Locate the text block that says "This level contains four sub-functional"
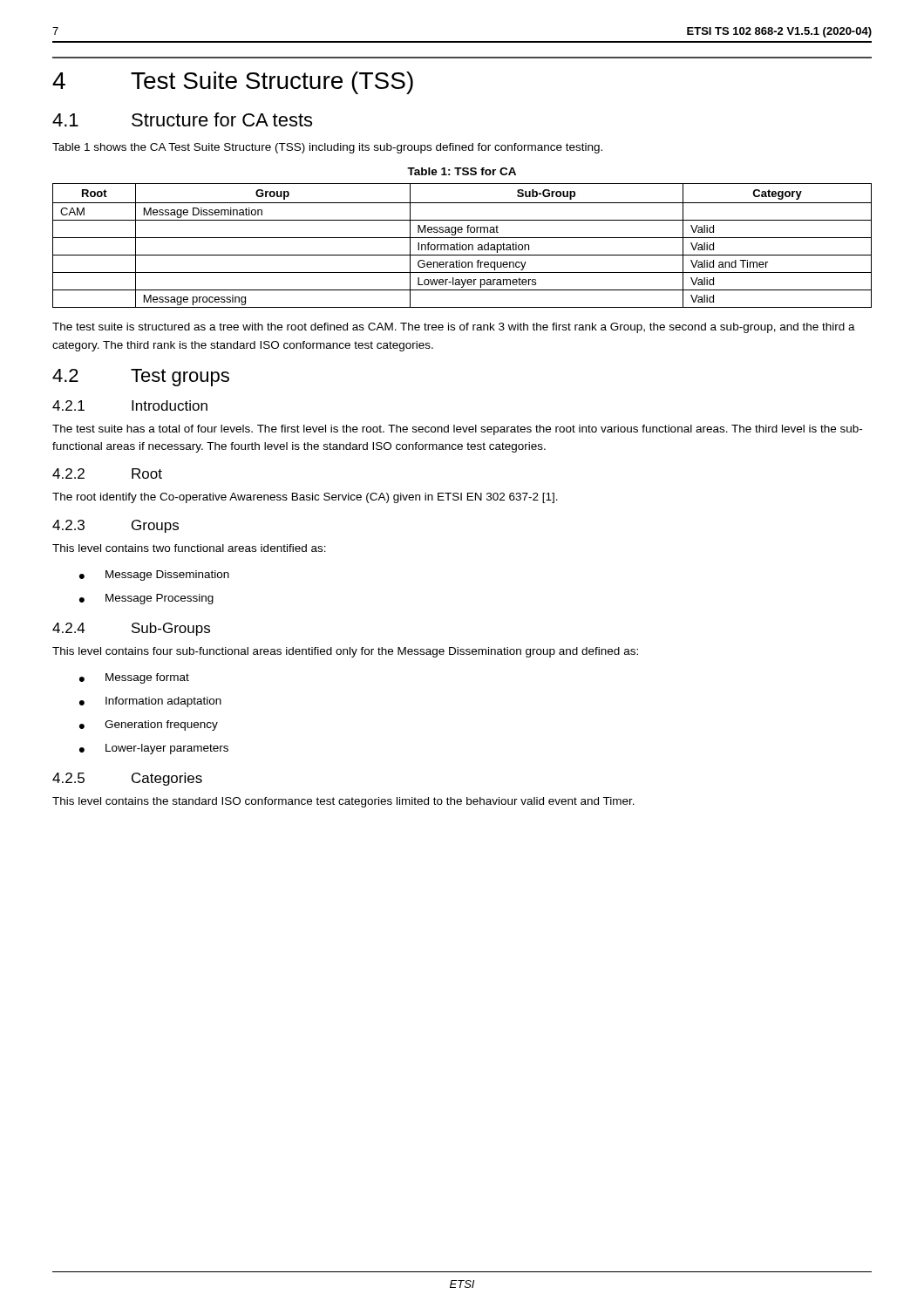This screenshot has width=924, height=1308. pyautogui.click(x=462, y=651)
